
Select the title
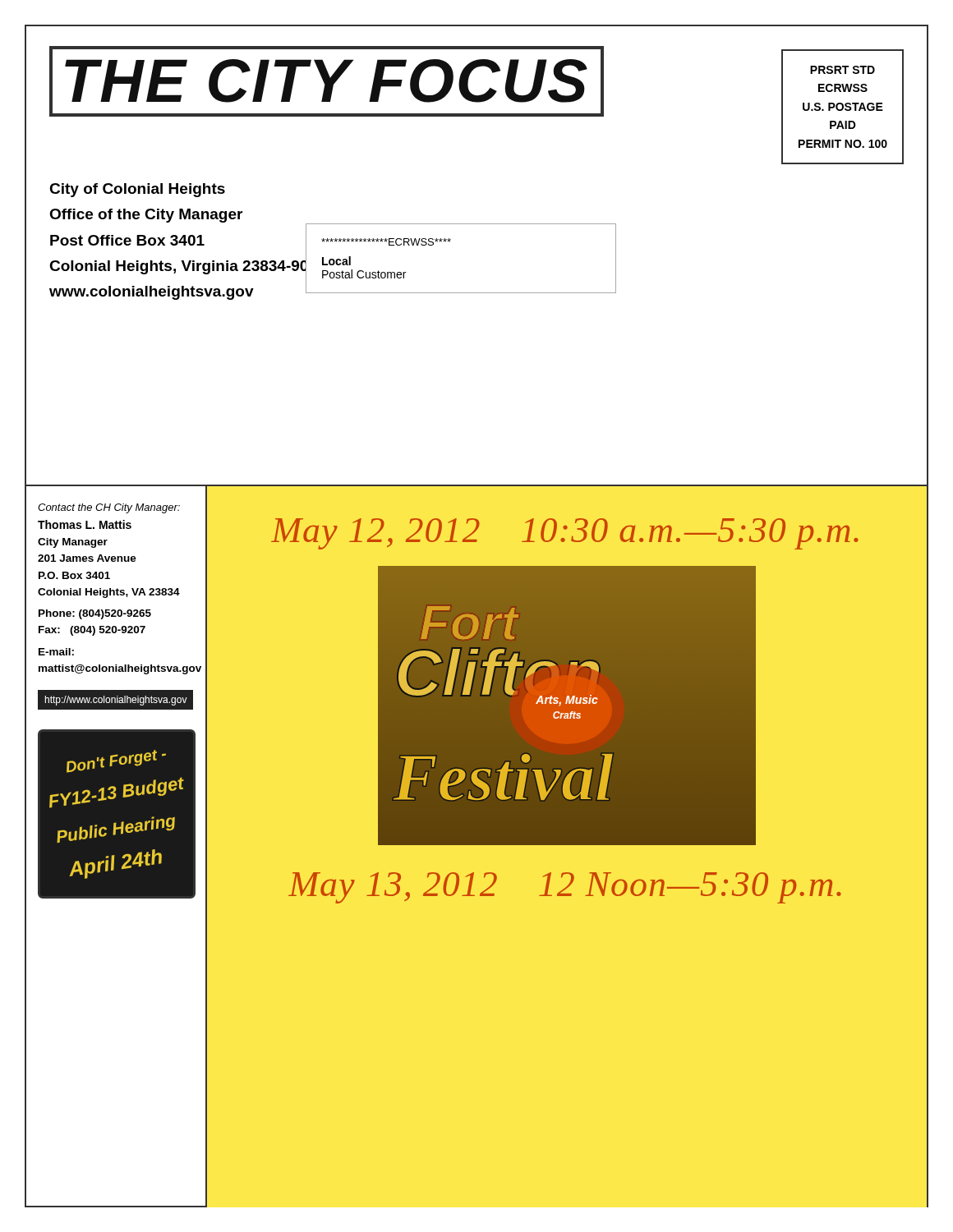[327, 81]
